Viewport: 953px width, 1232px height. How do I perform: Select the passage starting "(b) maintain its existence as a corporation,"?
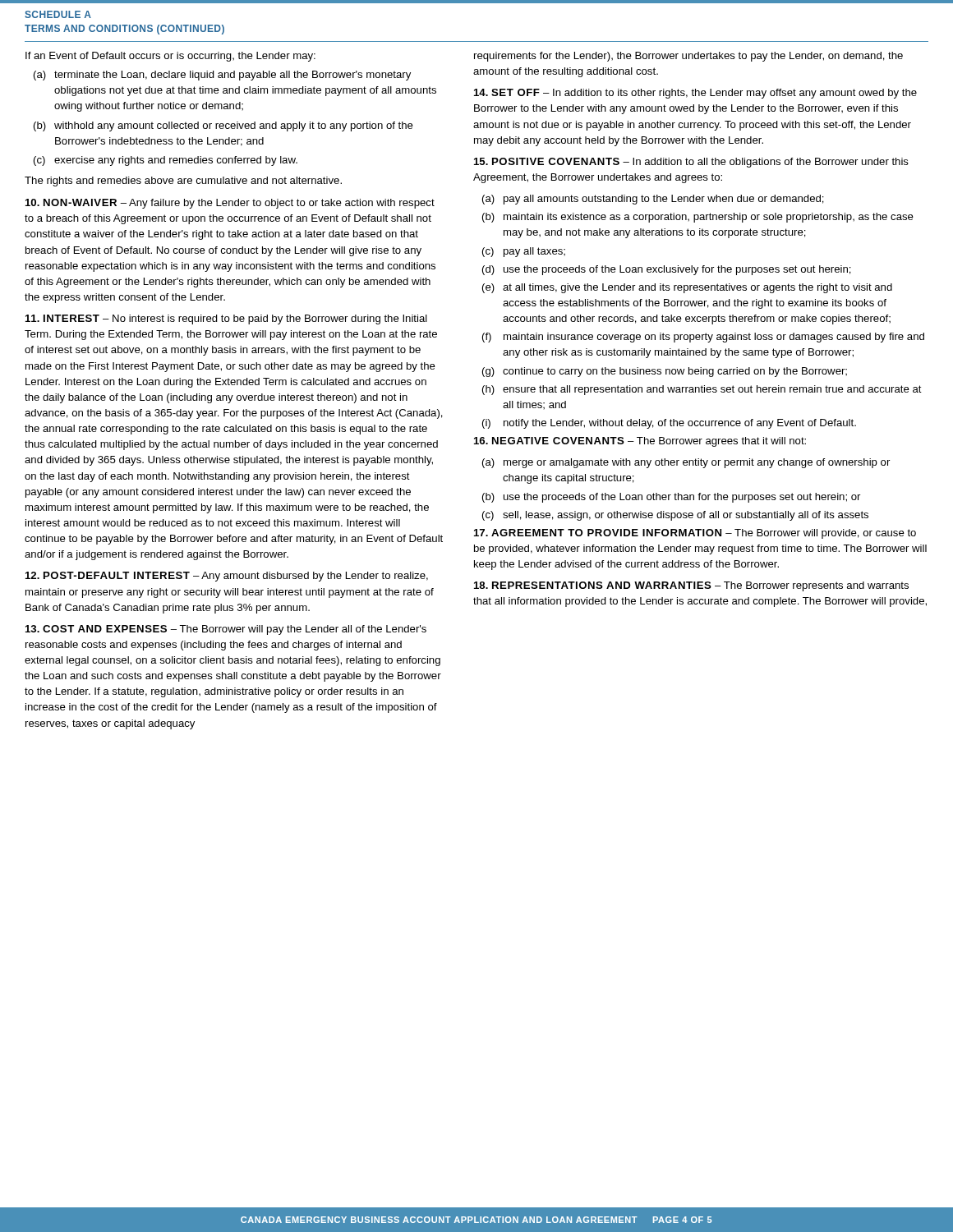701,225
